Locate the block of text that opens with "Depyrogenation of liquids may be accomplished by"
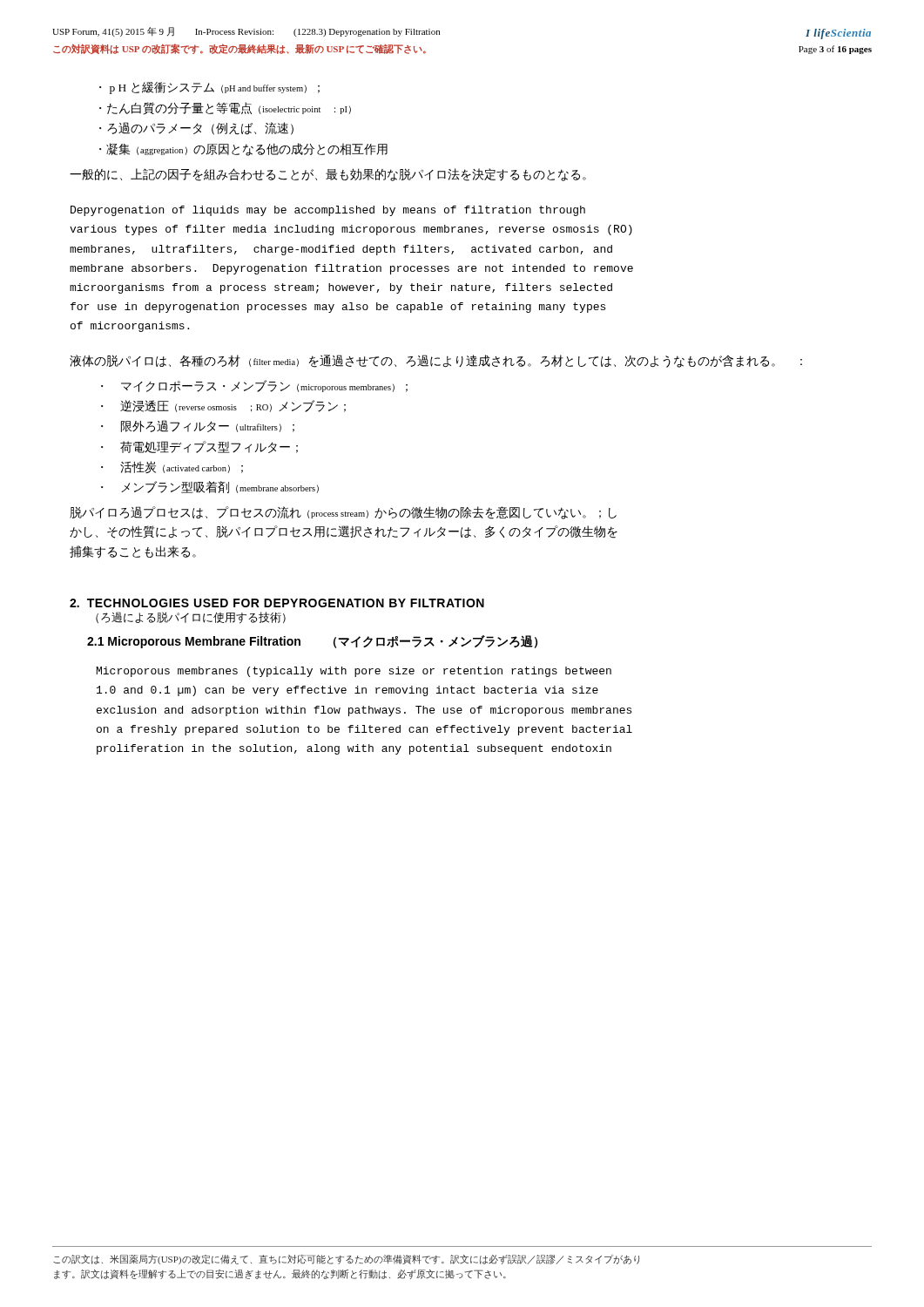Viewport: 924px width, 1307px height. (x=352, y=268)
